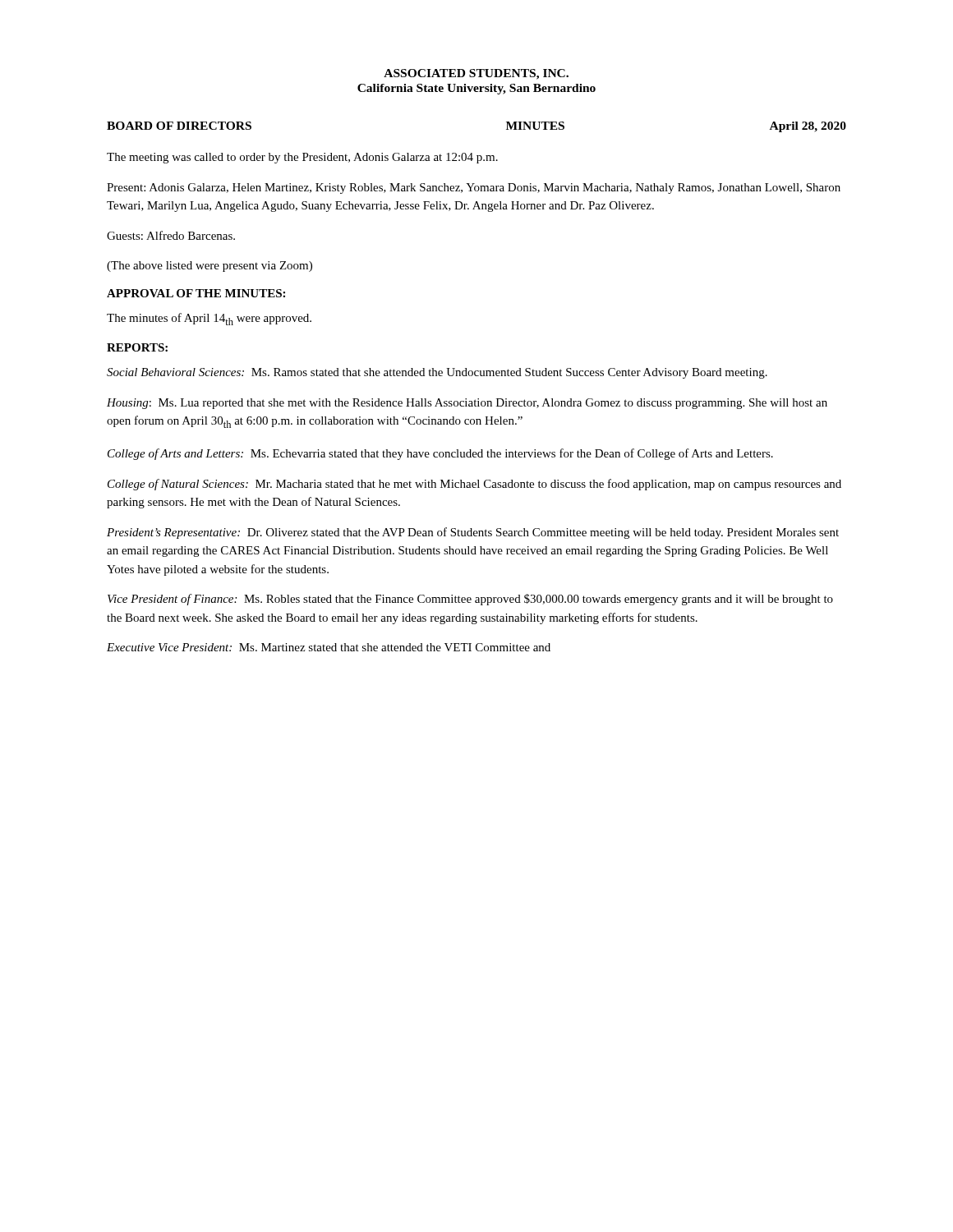Click where it says "Guests: Alfredo Barcenas."
The height and width of the screenshot is (1232, 953).
pos(171,235)
